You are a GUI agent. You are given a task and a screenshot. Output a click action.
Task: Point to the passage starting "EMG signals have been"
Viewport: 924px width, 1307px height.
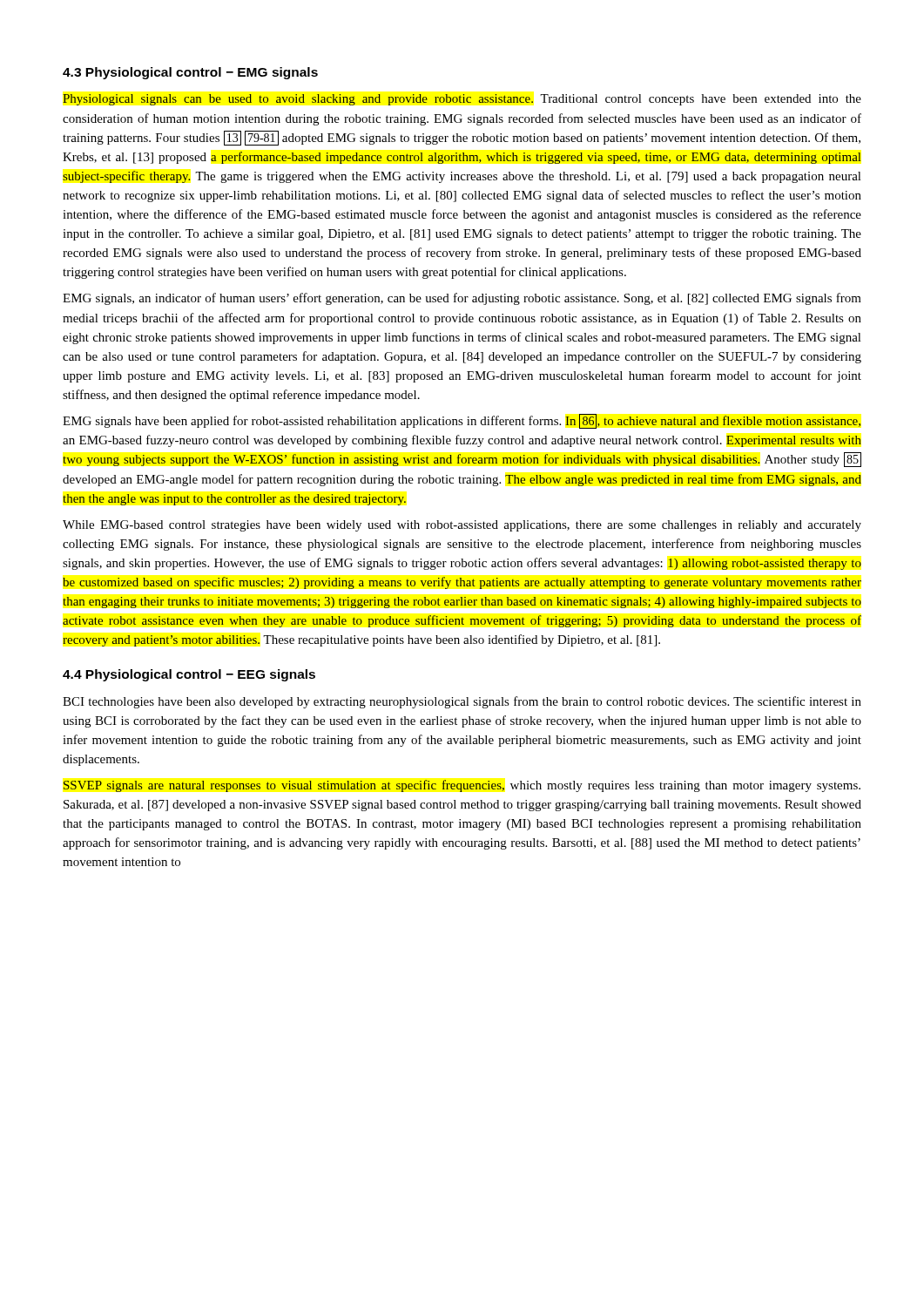462,460
